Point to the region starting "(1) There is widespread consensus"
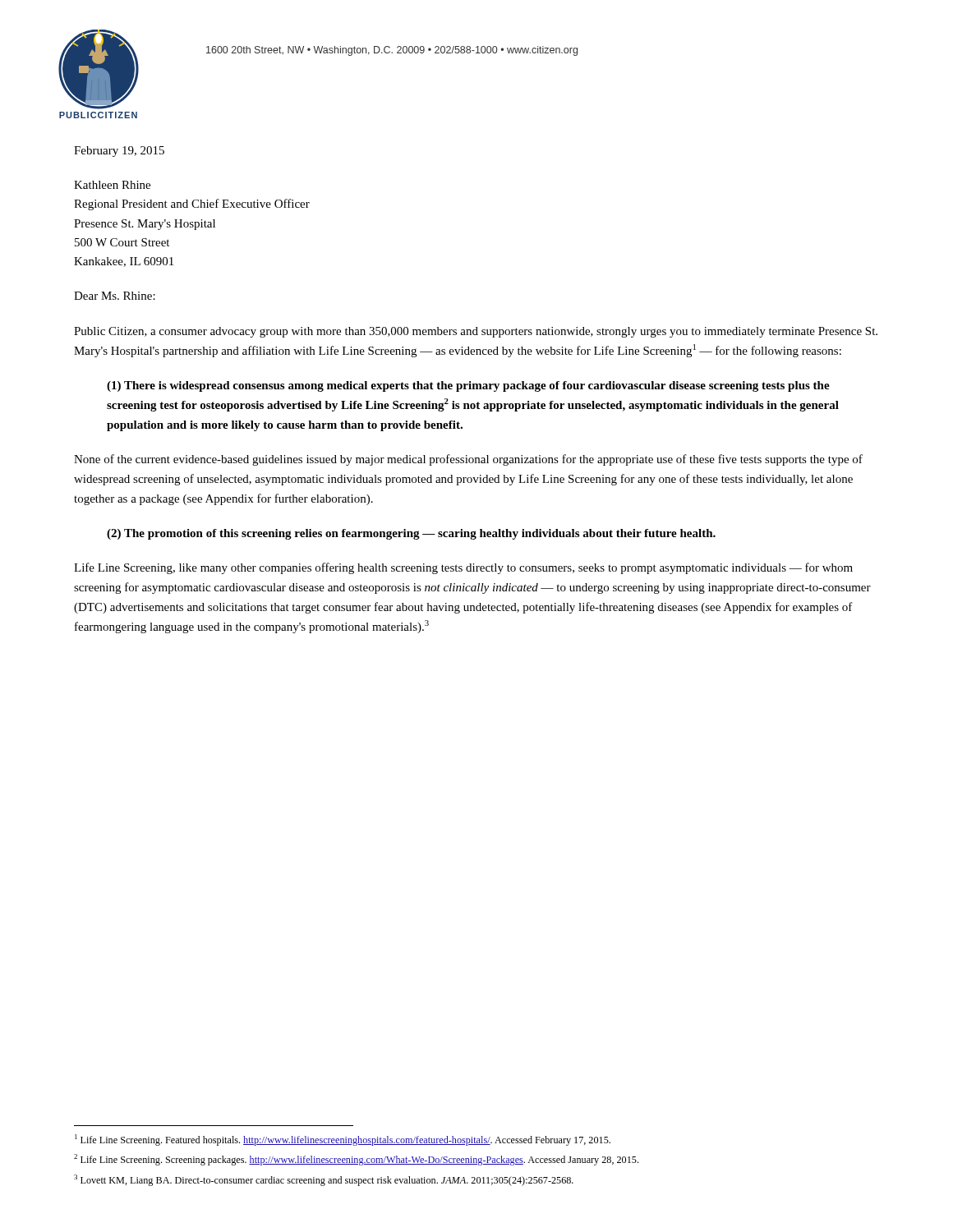The width and height of the screenshot is (953, 1232). pos(473,405)
